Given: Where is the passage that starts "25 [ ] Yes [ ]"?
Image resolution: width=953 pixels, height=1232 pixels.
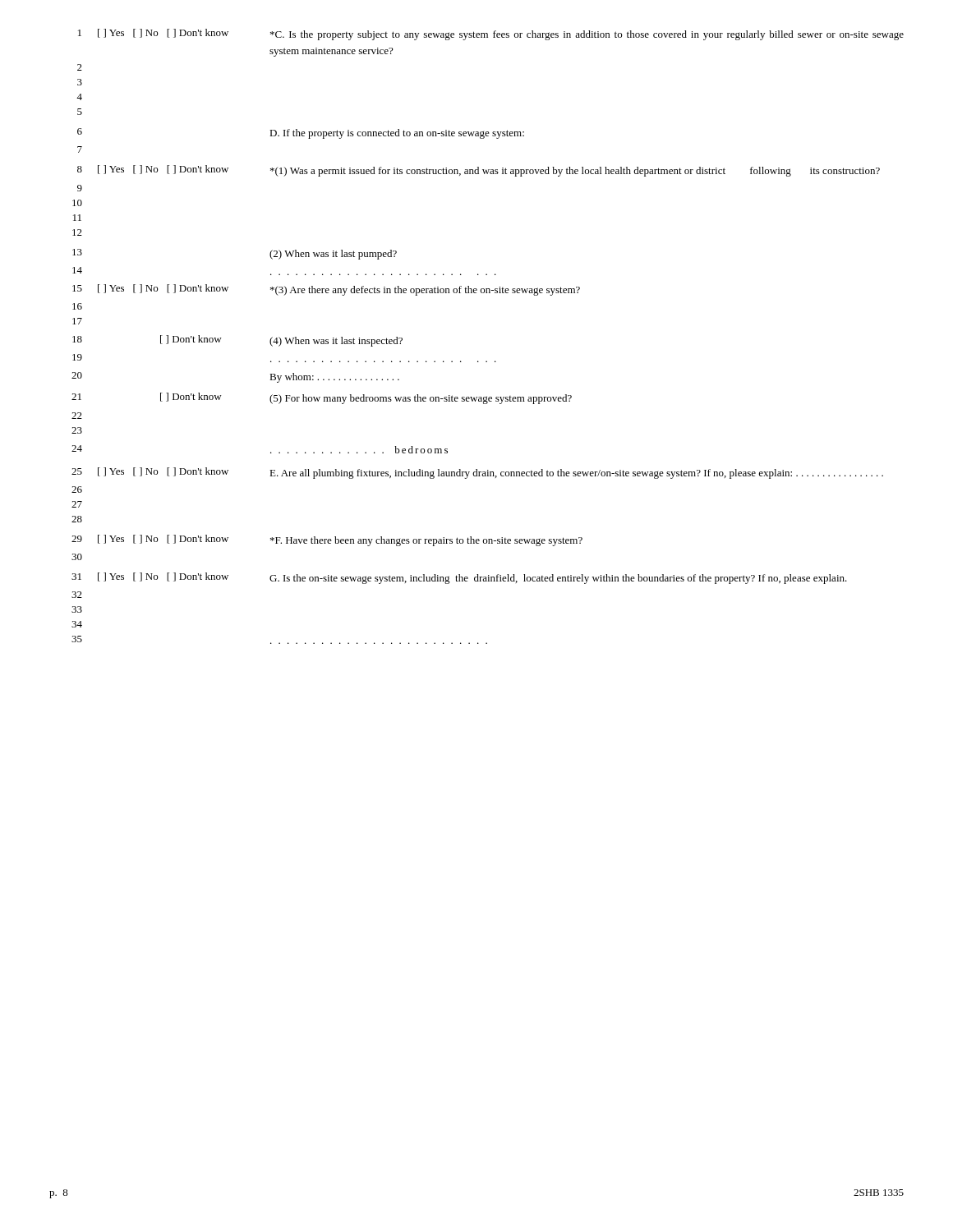Looking at the screenshot, I should pos(476,472).
